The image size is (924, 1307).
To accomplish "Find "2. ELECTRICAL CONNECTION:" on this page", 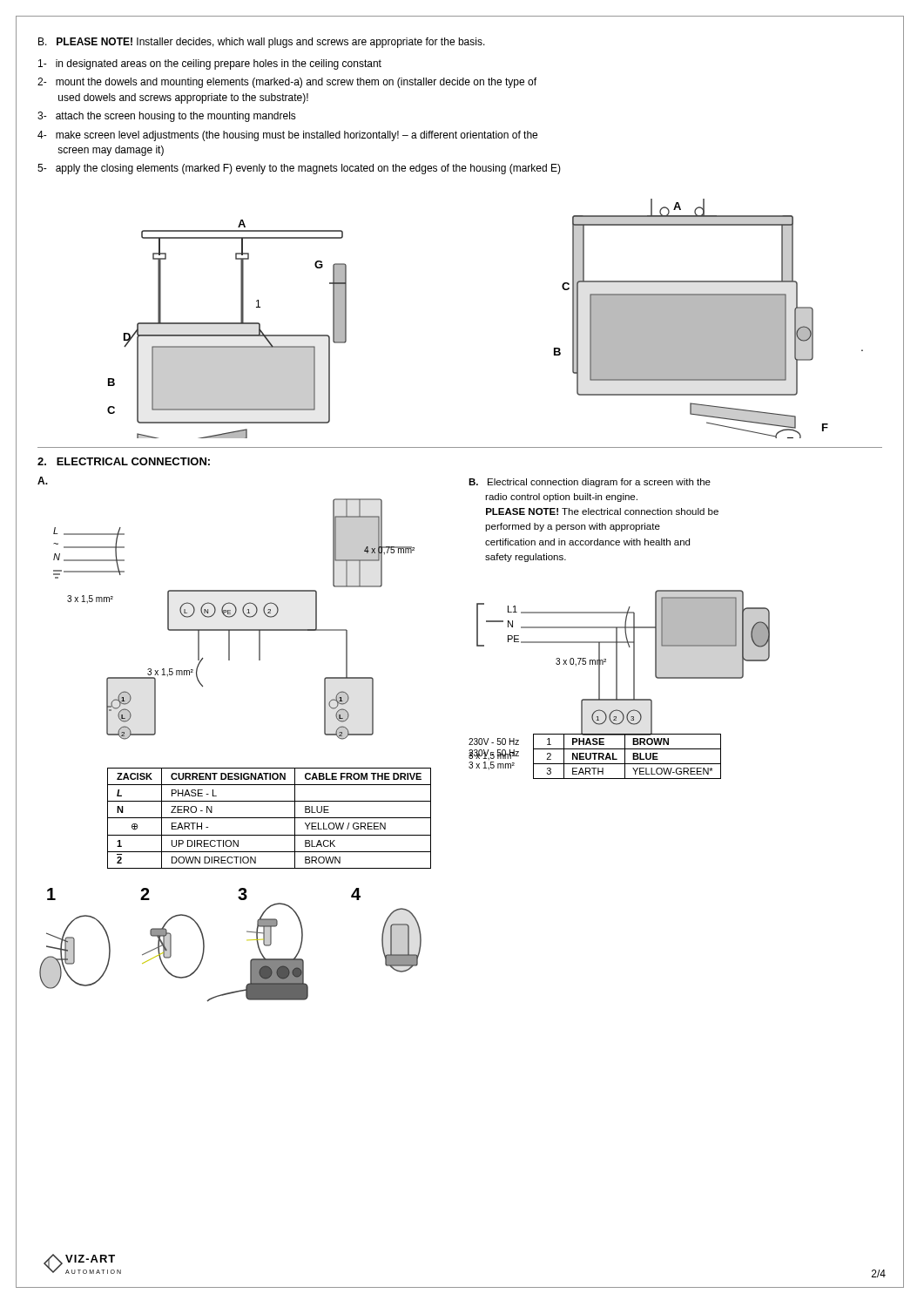I will (124, 461).
